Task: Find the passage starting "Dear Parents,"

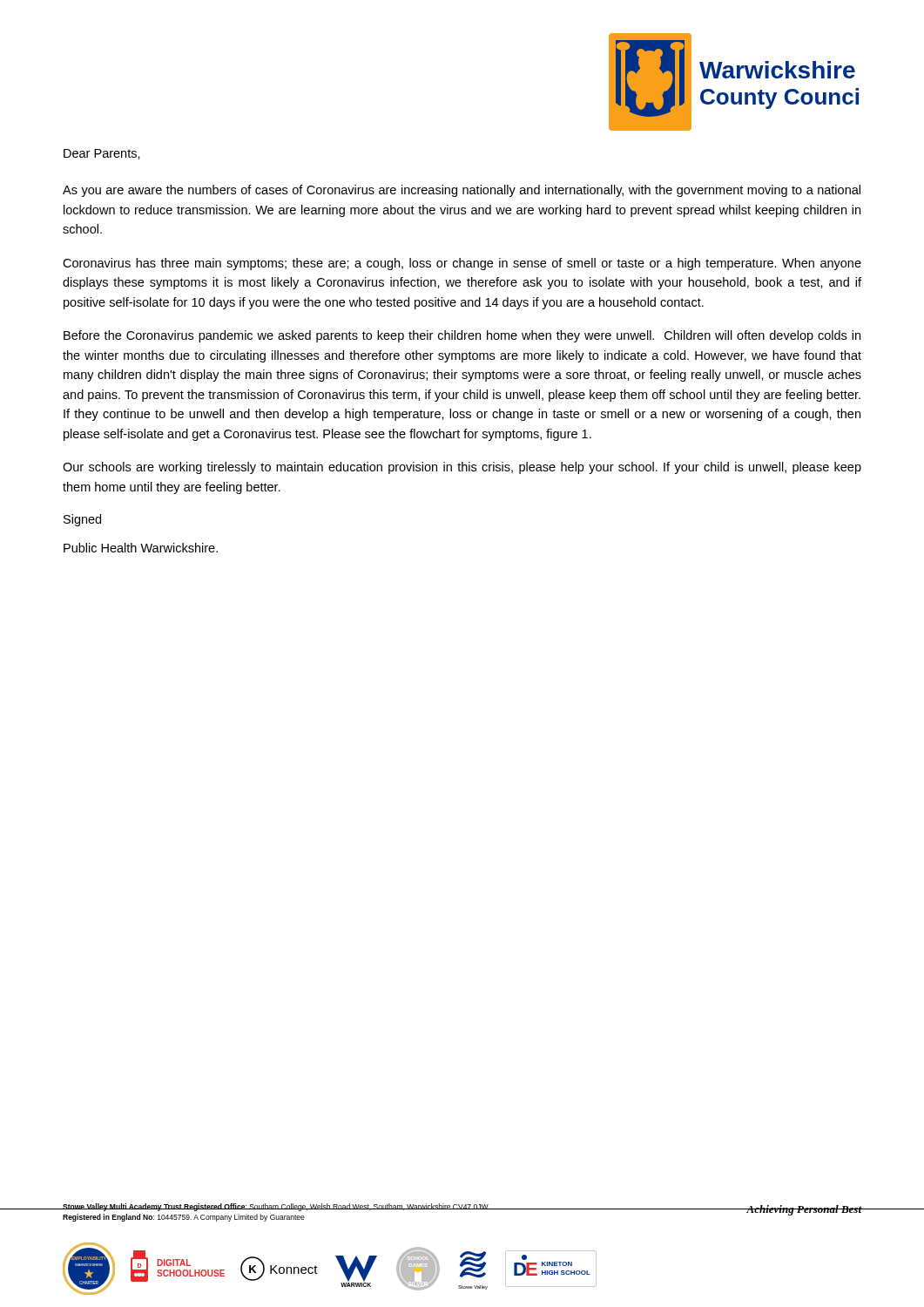Action: [102, 153]
